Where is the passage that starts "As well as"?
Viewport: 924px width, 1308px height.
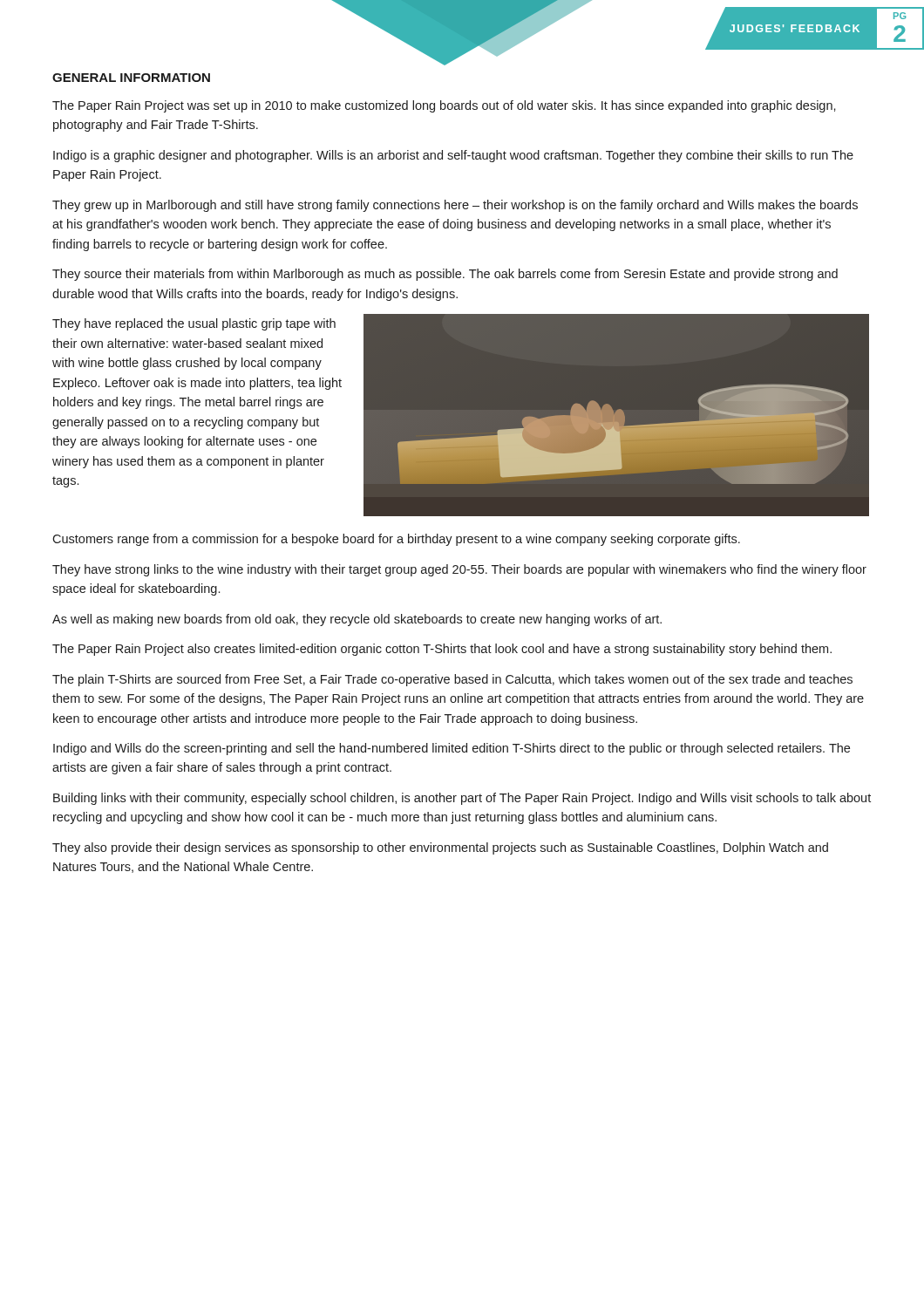pos(358,619)
